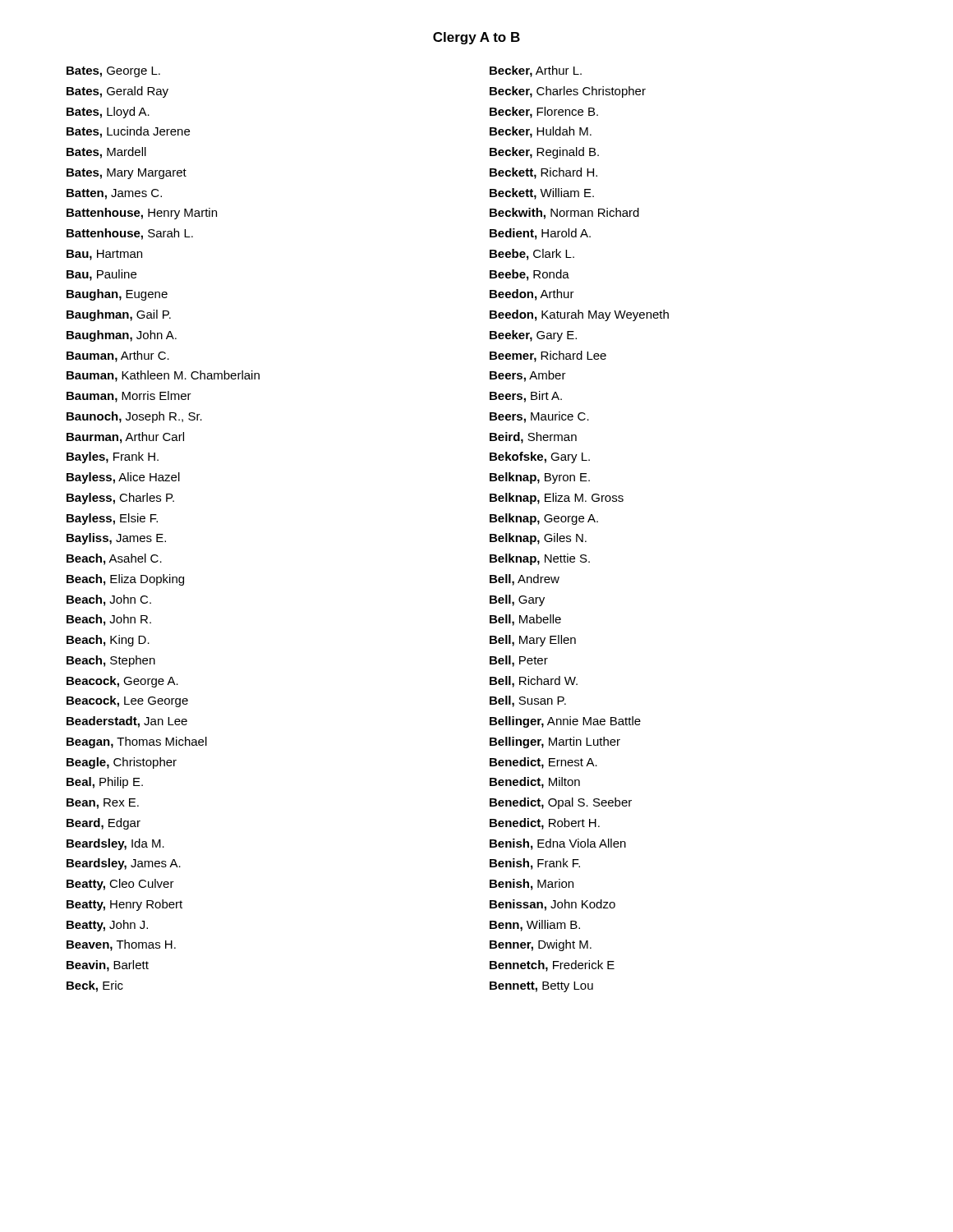This screenshot has height=1232, width=953.
Task: Locate the list item that says "Bell, Susan P."
Action: [528, 700]
